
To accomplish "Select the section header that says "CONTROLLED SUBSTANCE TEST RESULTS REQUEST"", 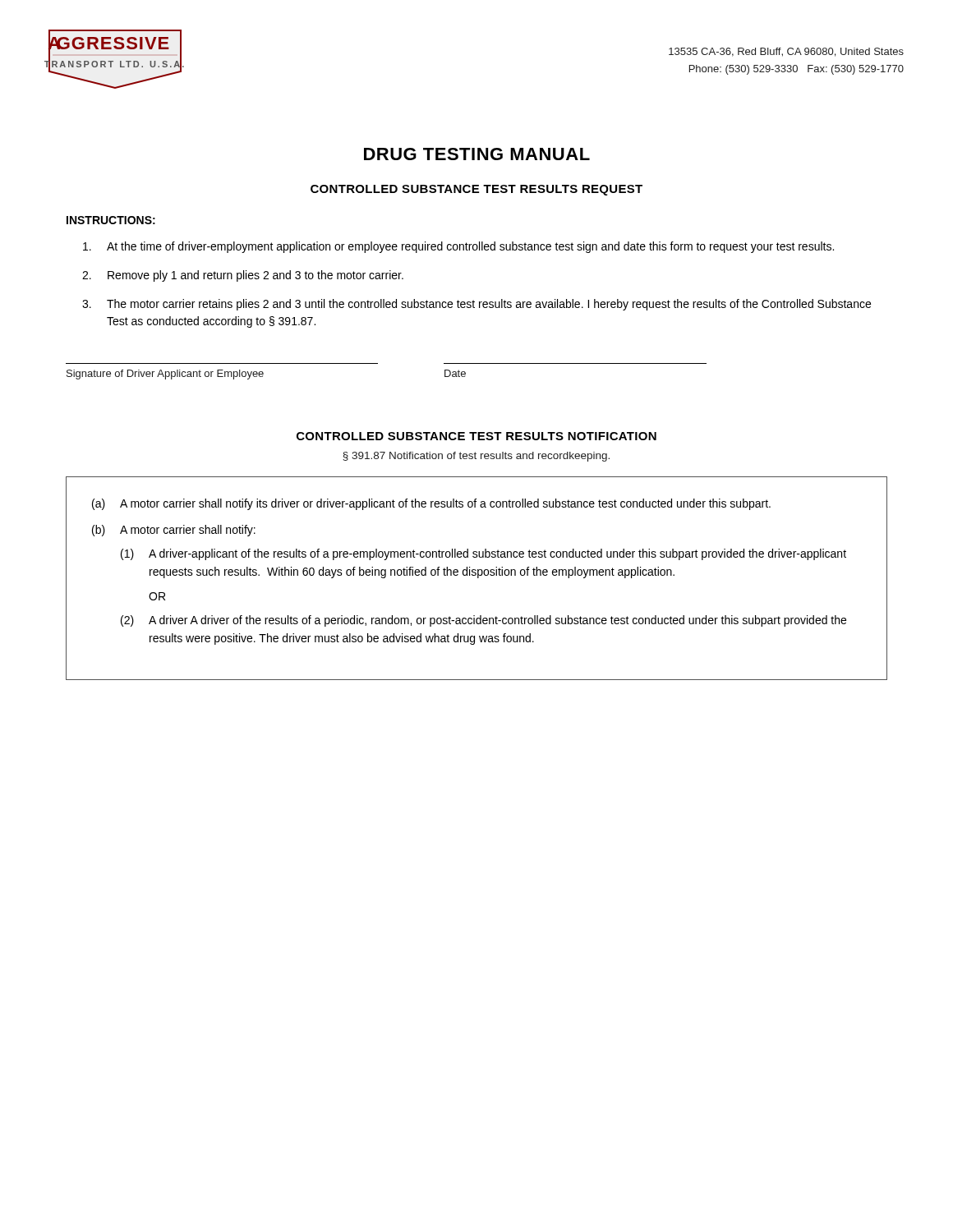I will coord(476,188).
